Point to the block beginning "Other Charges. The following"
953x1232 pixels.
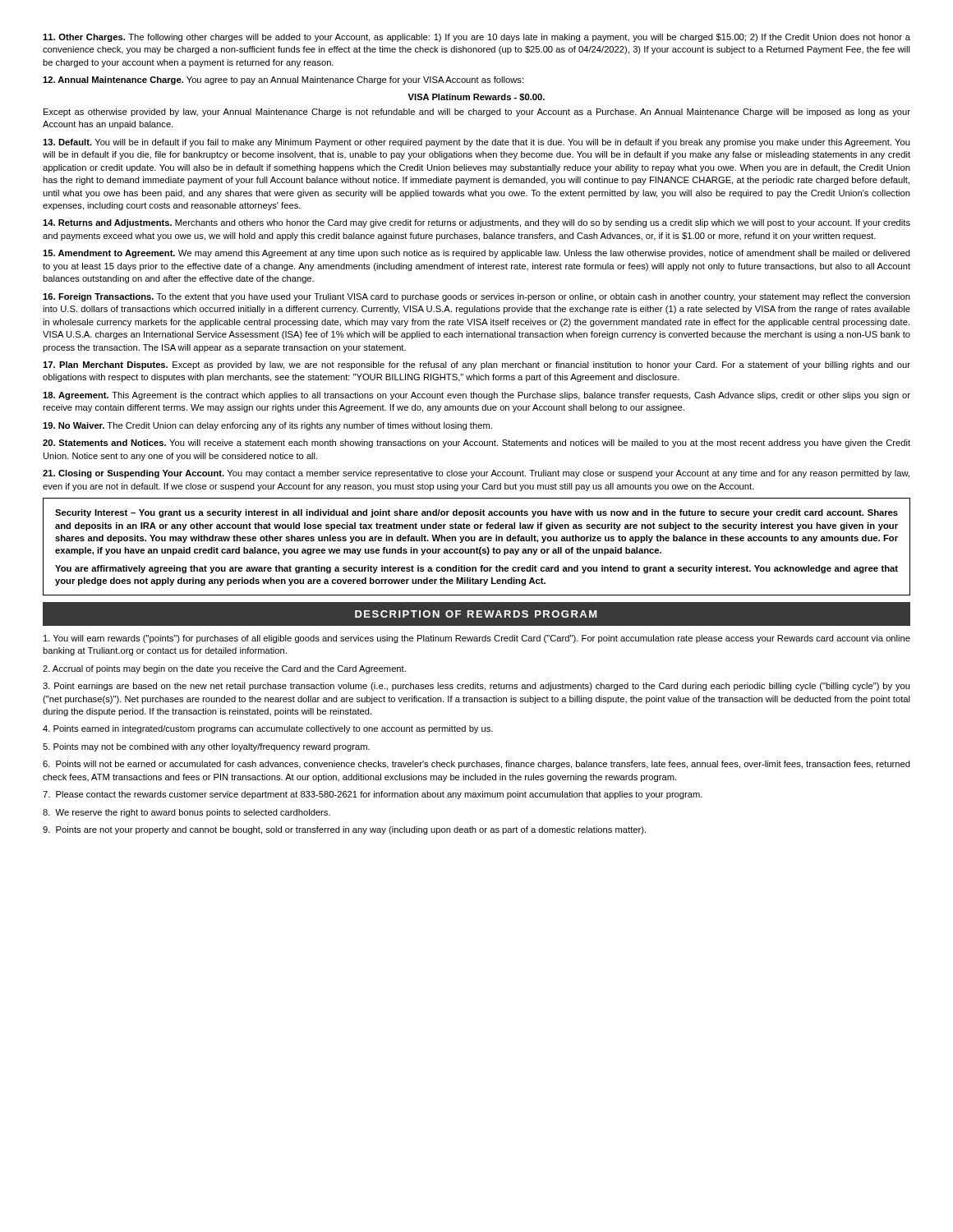click(476, 50)
